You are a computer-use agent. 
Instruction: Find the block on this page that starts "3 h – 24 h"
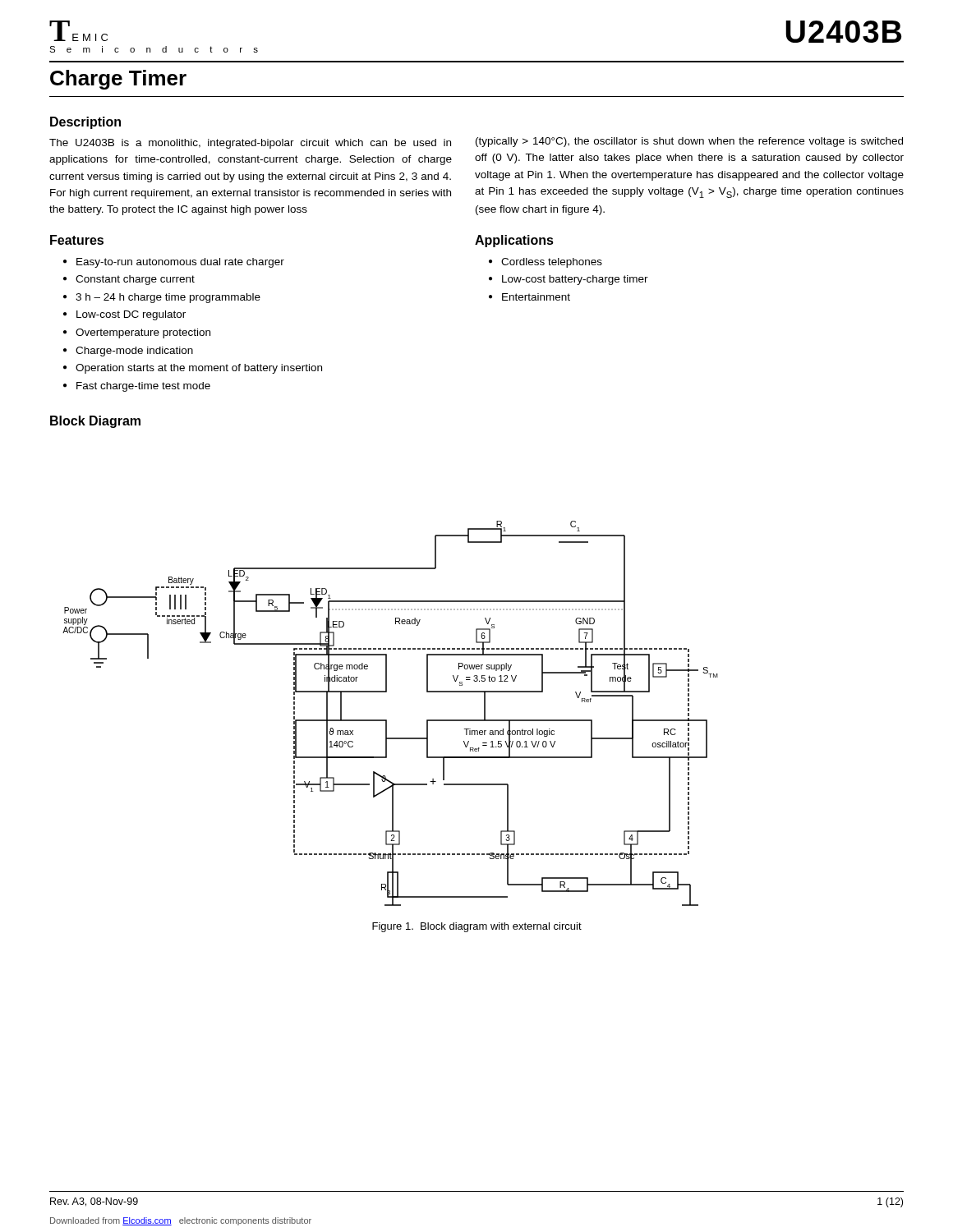coord(168,297)
